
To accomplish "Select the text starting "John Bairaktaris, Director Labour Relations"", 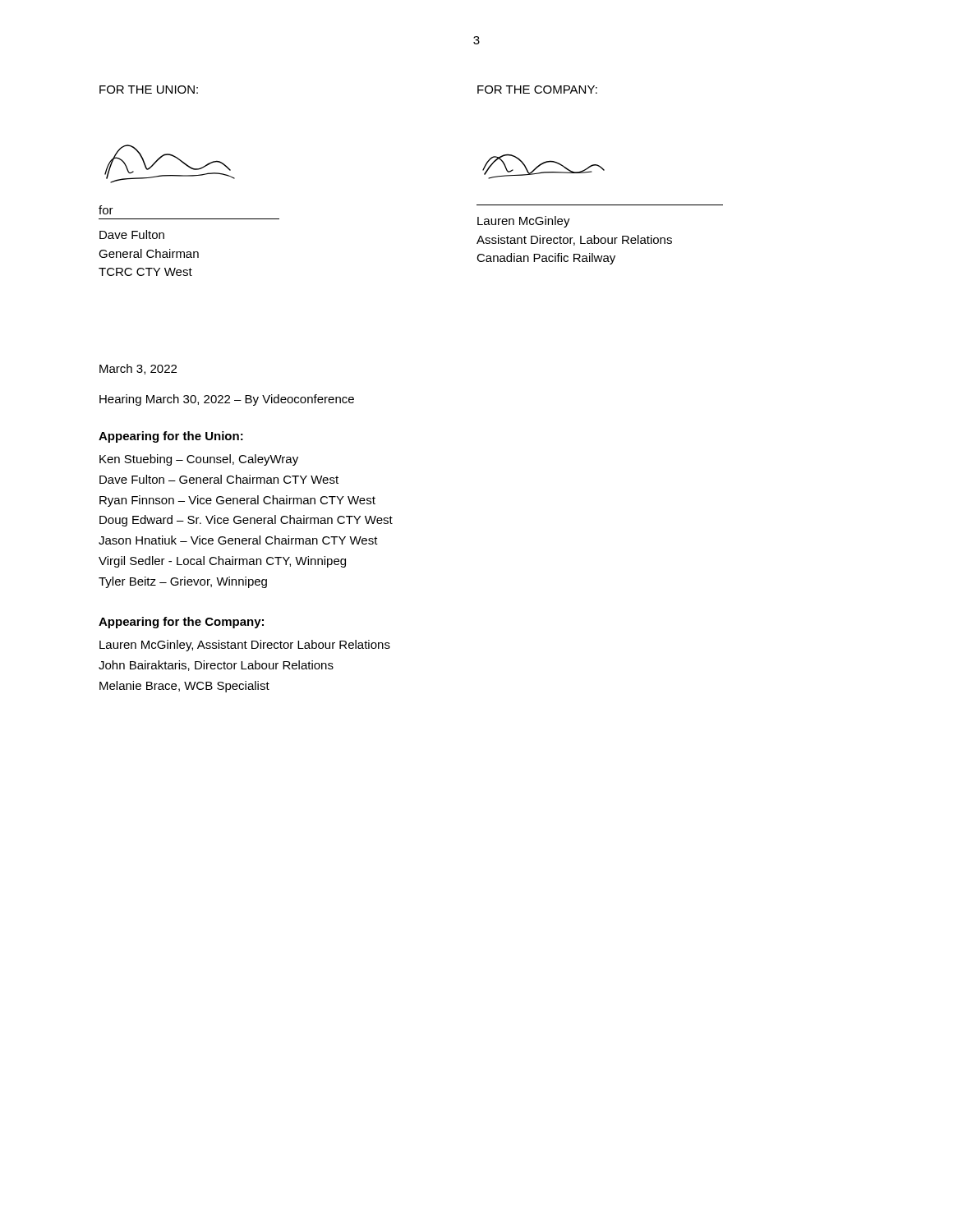I will tap(216, 665).
